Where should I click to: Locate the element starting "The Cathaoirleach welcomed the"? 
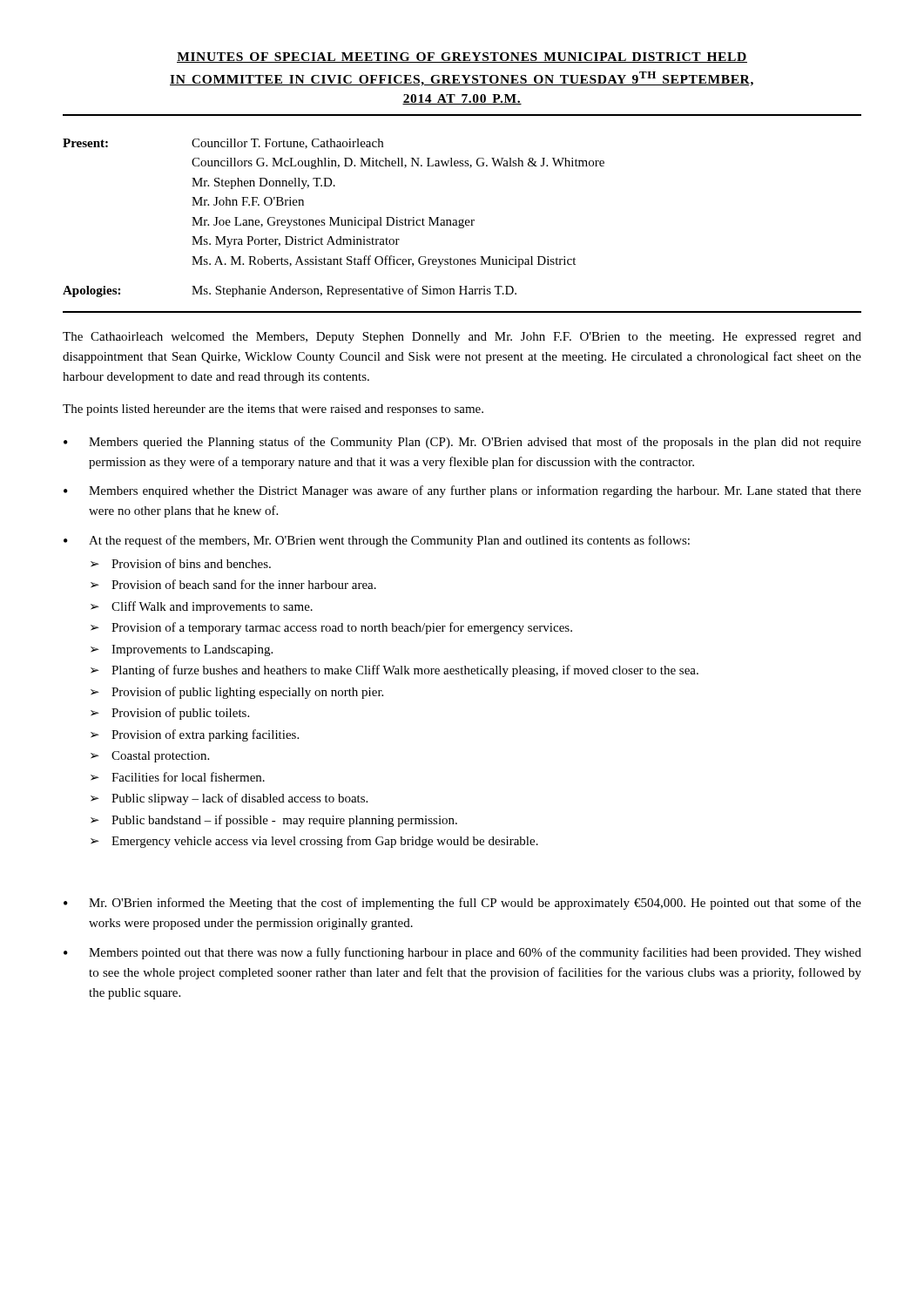coord(462,356)
